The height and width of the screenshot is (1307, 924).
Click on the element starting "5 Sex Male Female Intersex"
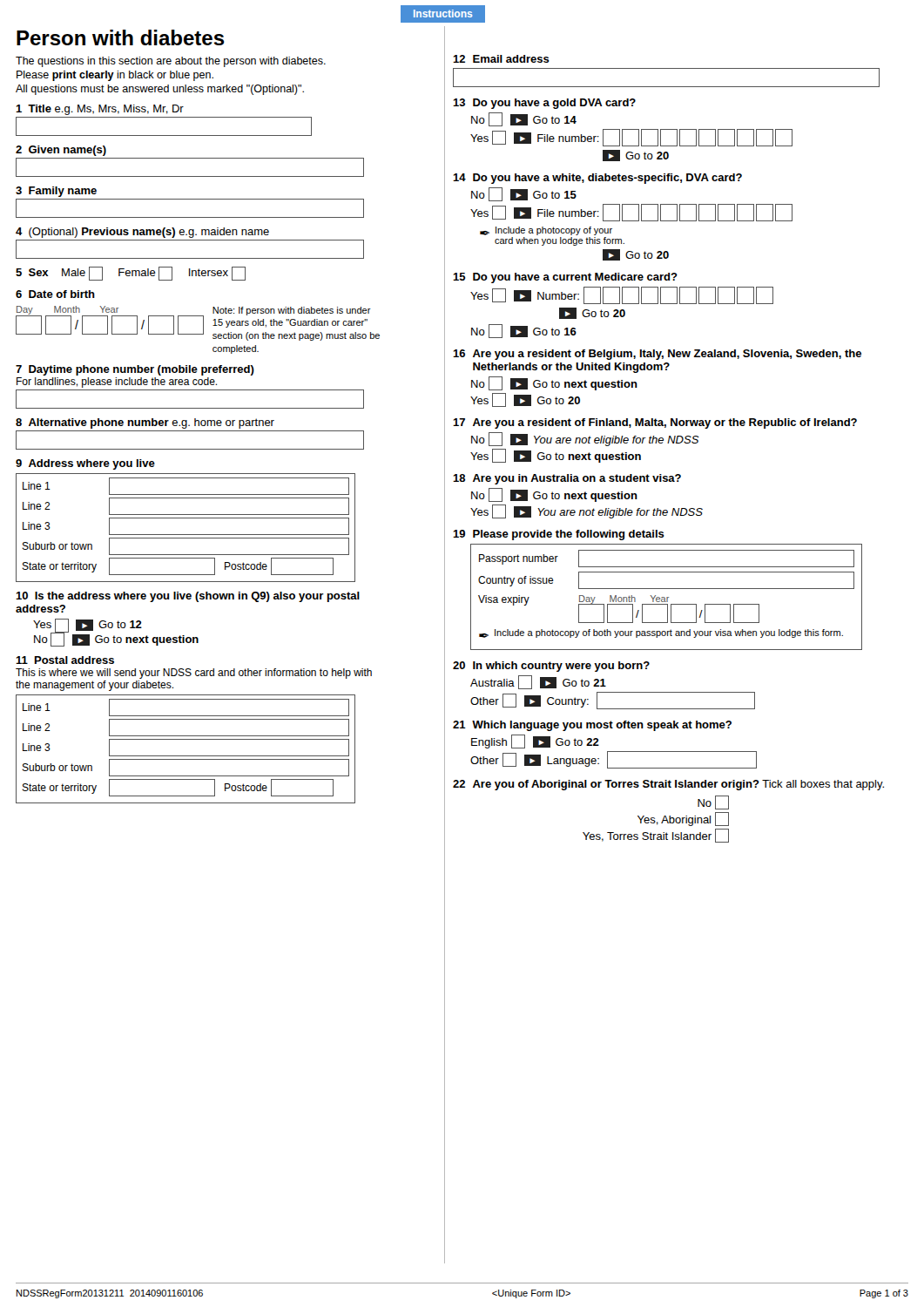point(199,273)
